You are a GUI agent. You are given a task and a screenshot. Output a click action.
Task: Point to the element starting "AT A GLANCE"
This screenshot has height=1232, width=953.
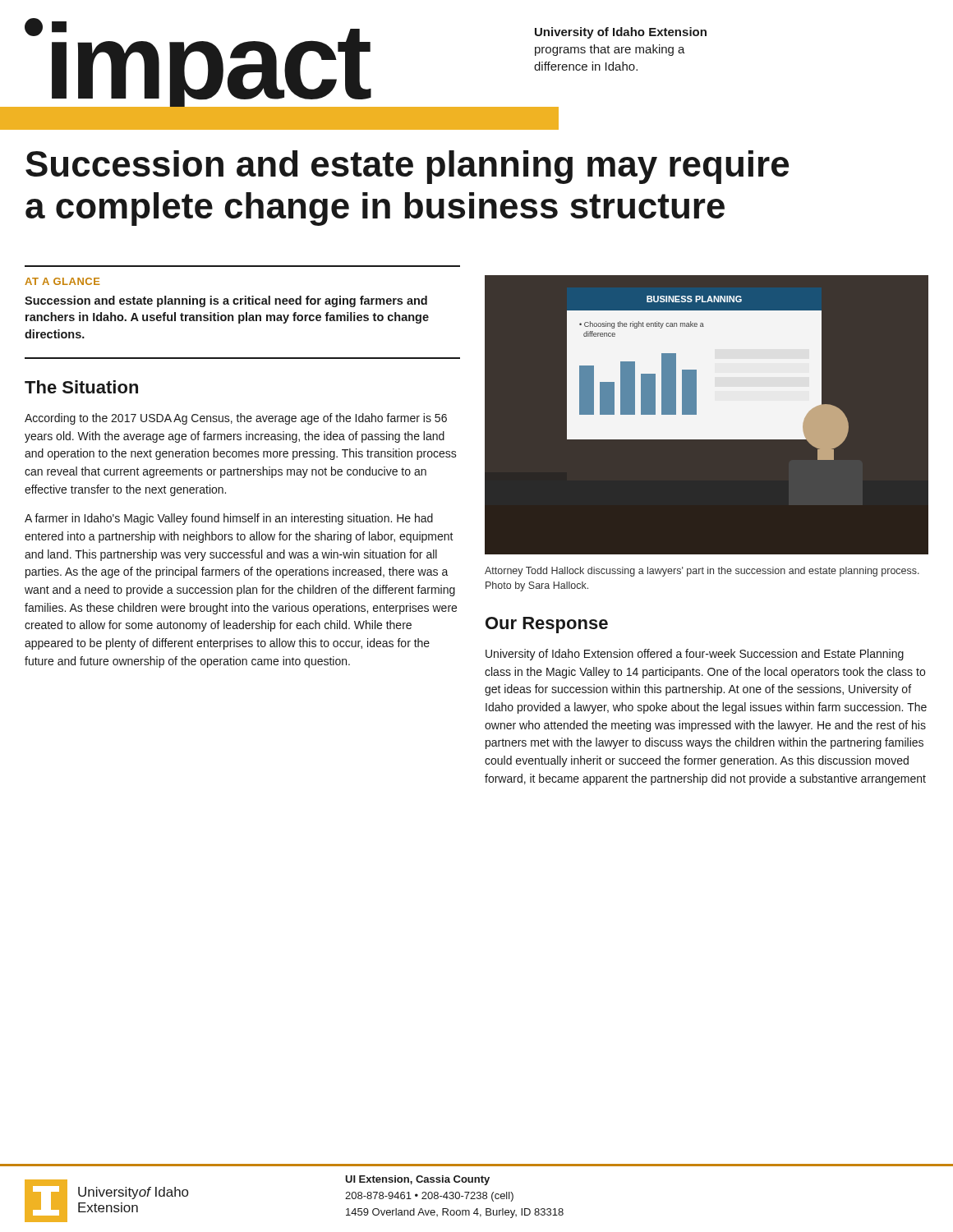pos(62,281)
